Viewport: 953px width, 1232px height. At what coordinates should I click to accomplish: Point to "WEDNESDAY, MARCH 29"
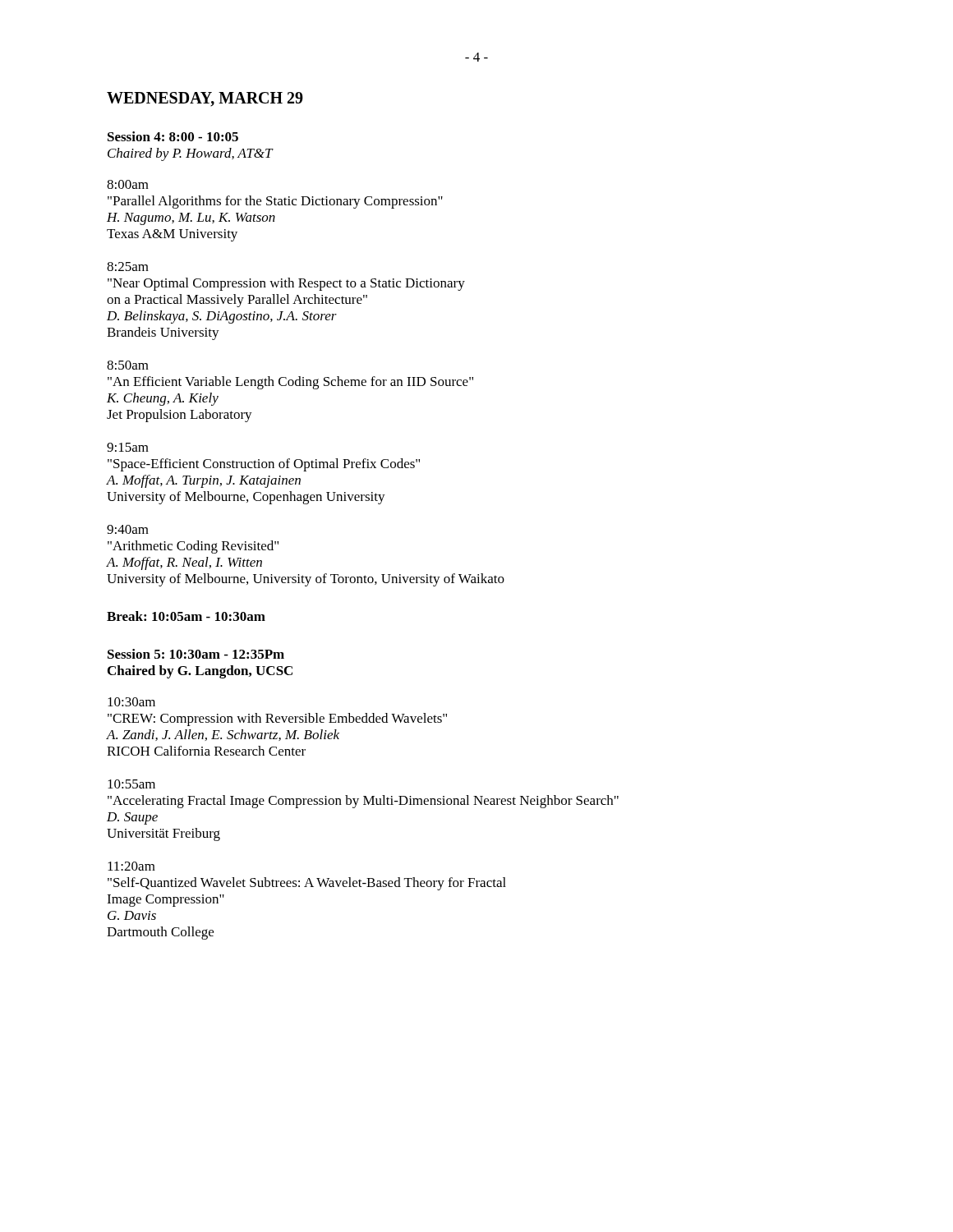click(205, 98)
